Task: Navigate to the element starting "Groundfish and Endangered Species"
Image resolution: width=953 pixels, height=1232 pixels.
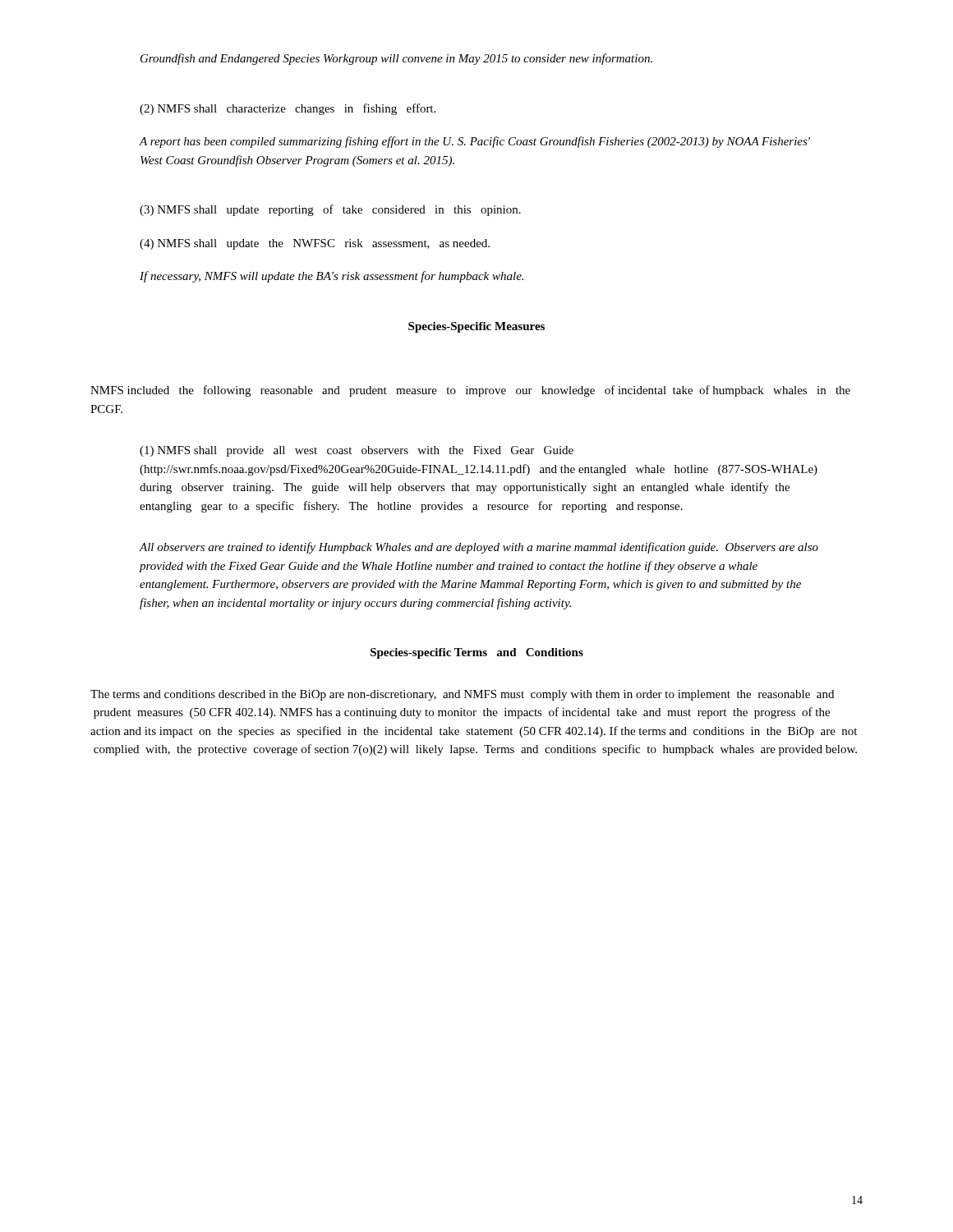Action: click(x=485, y=59)
